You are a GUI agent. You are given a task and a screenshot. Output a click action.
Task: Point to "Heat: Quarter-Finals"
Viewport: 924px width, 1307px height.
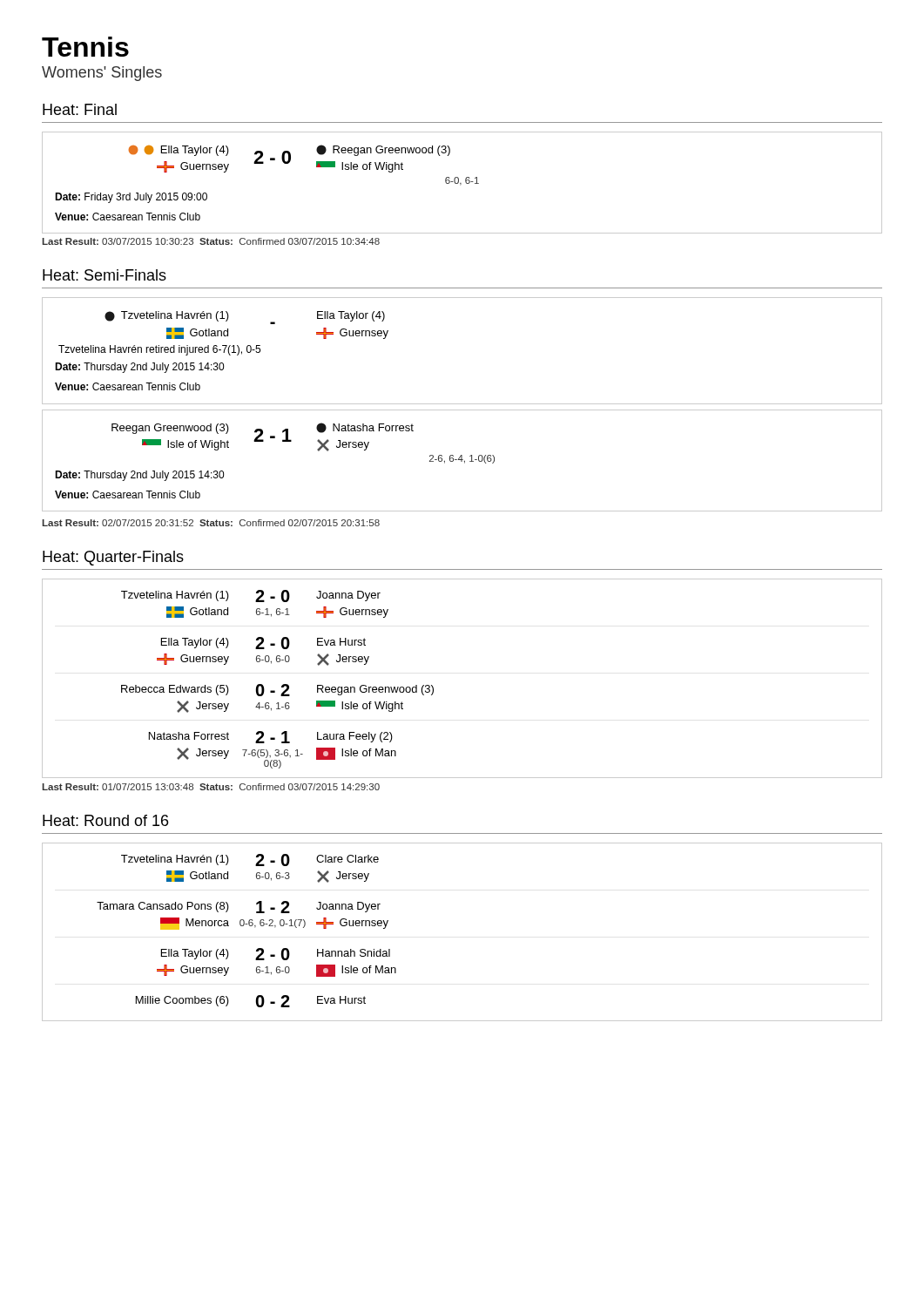point(113,557)
